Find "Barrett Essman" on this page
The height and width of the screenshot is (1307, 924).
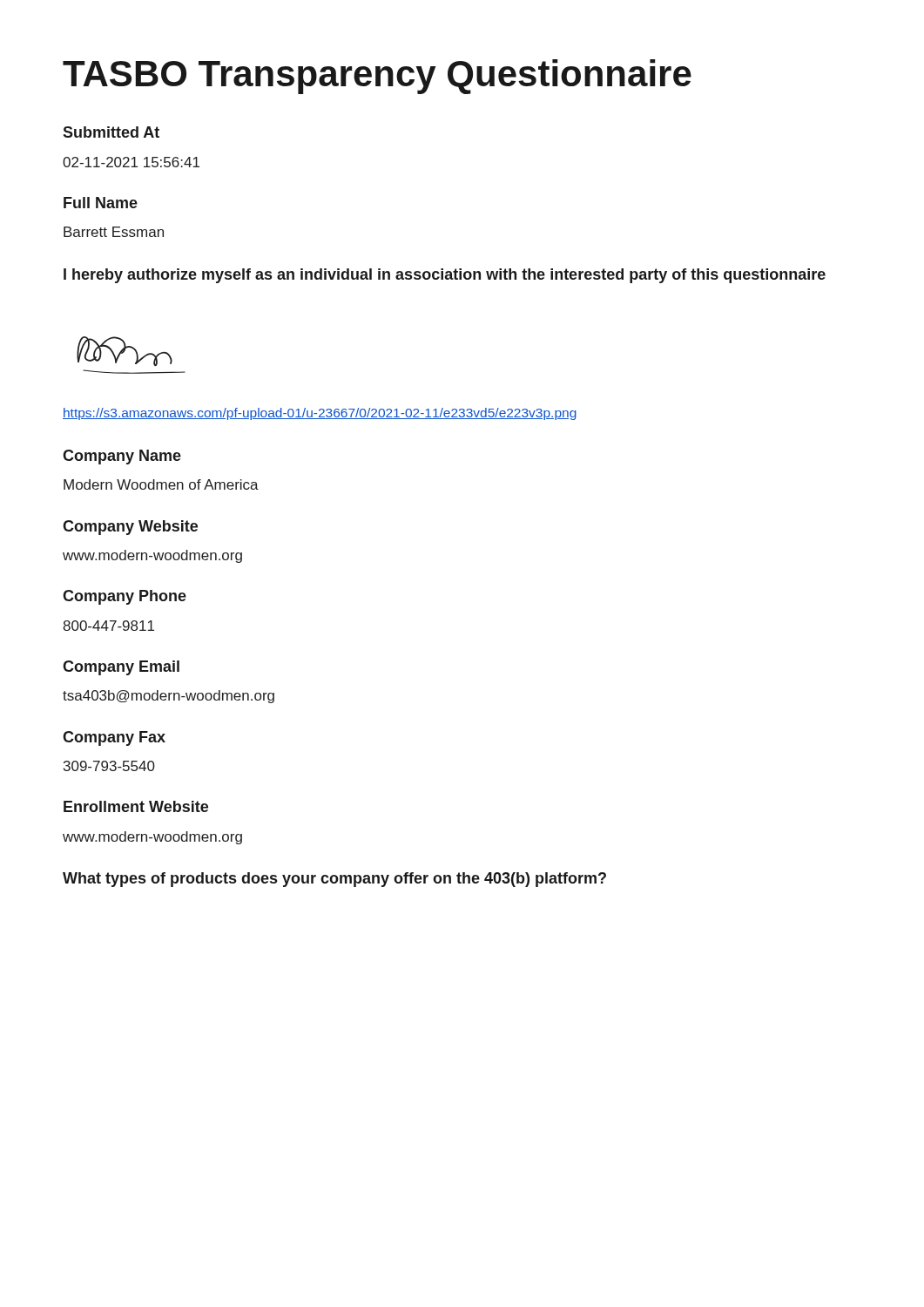pos(114,232)
